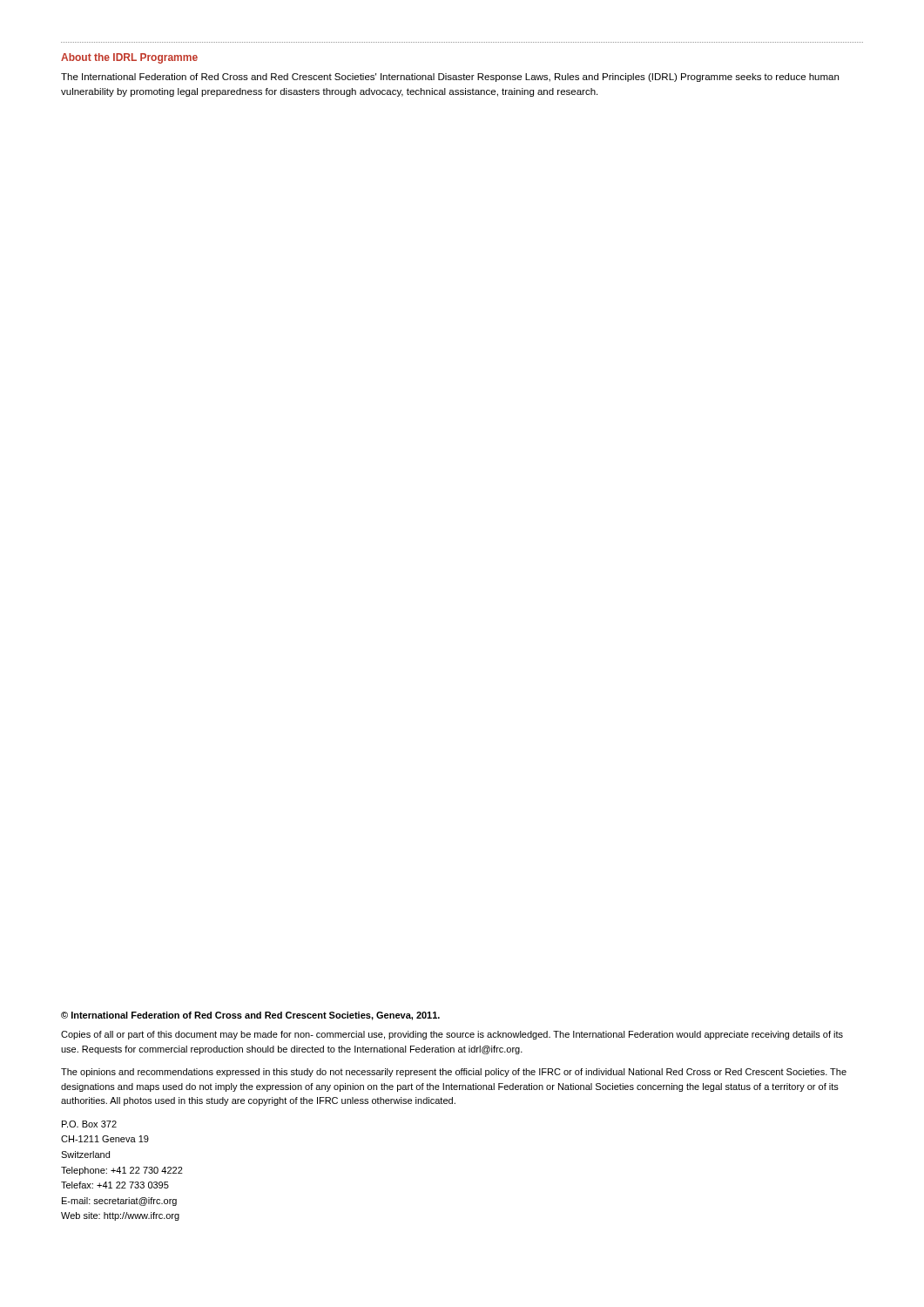Find the block on this page that starts "Copies of all or part of this document"

452,1042
